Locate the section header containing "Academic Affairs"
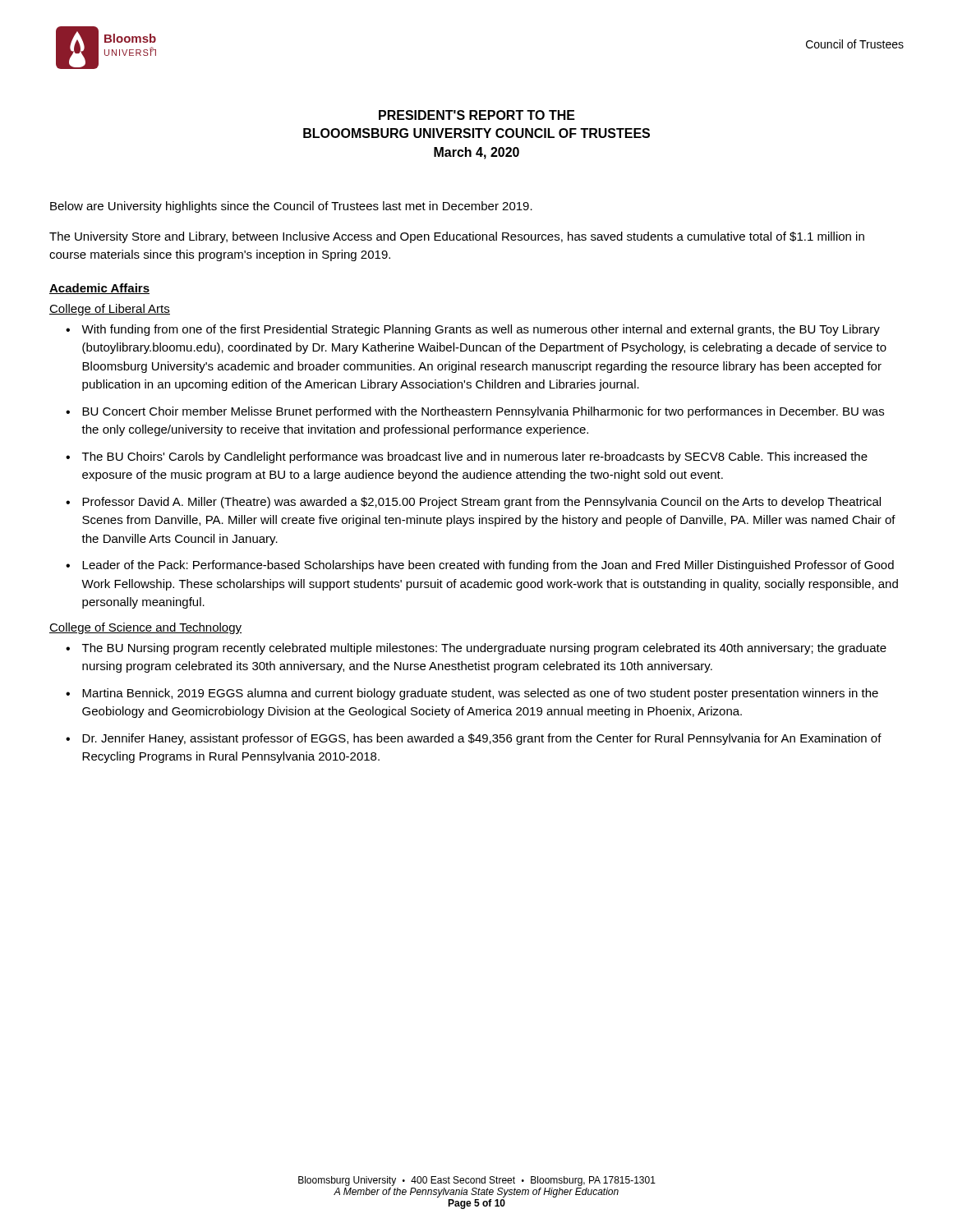The height and width of the screenshot is (1232, 953). (99, 287)
